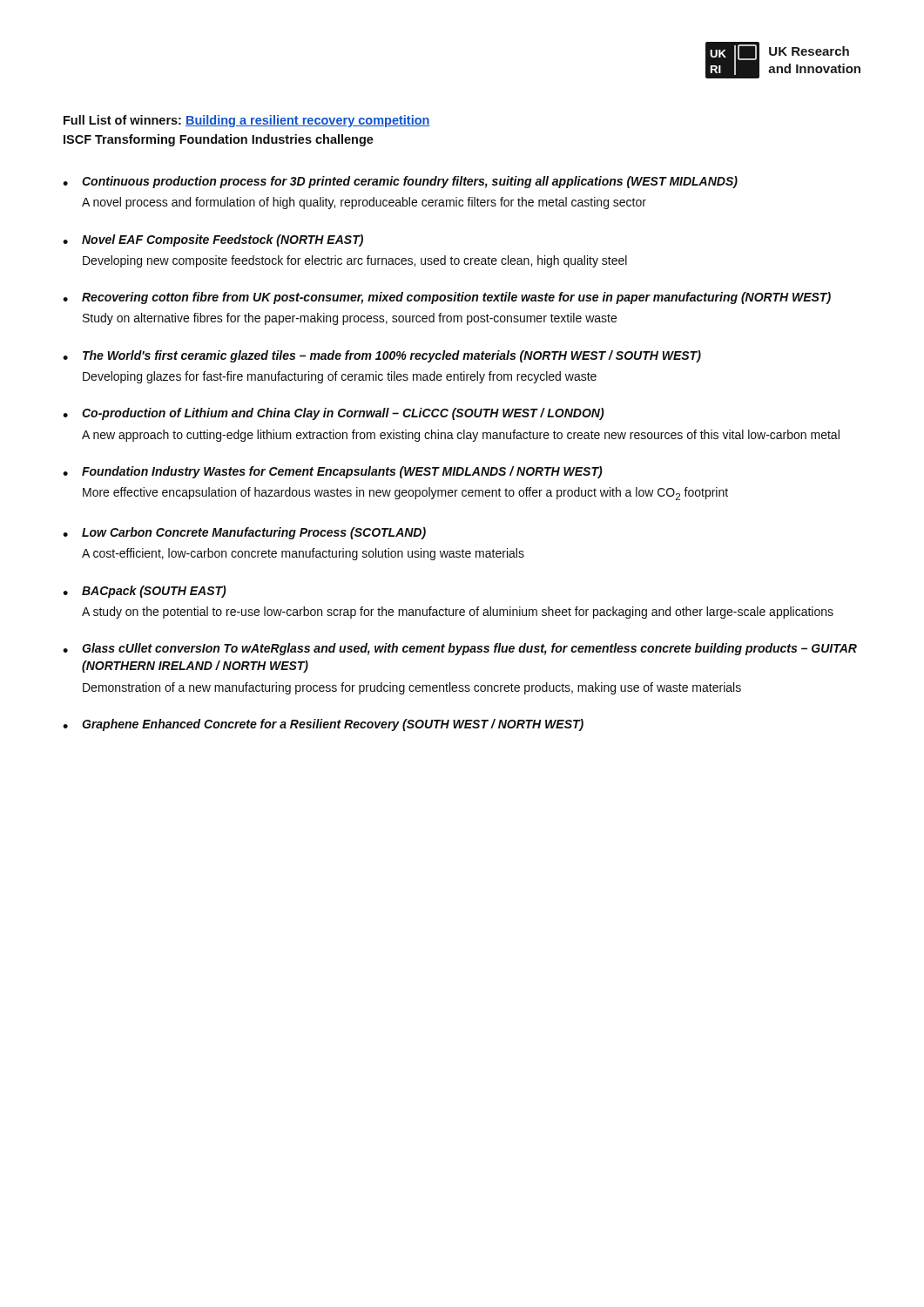Image resolution: width=924 pixels, height=1307 pixels.
Task: Locate the title that reads "Full List of winners: Building"
Action: (x=247, y=121)
